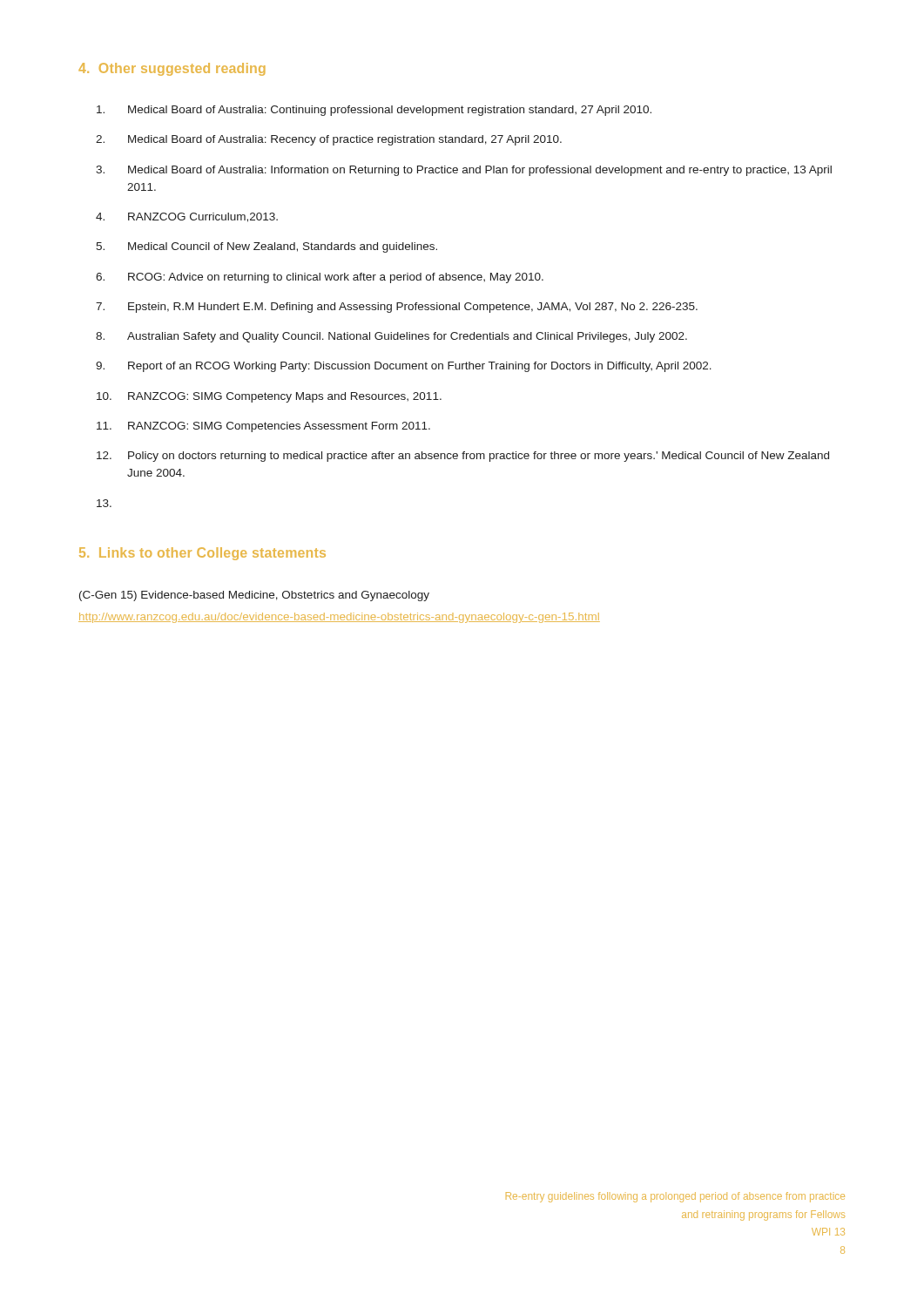
Task: Point to the region starting "Medical Board of Australia: Continuing"
Action: coord(471,110)
